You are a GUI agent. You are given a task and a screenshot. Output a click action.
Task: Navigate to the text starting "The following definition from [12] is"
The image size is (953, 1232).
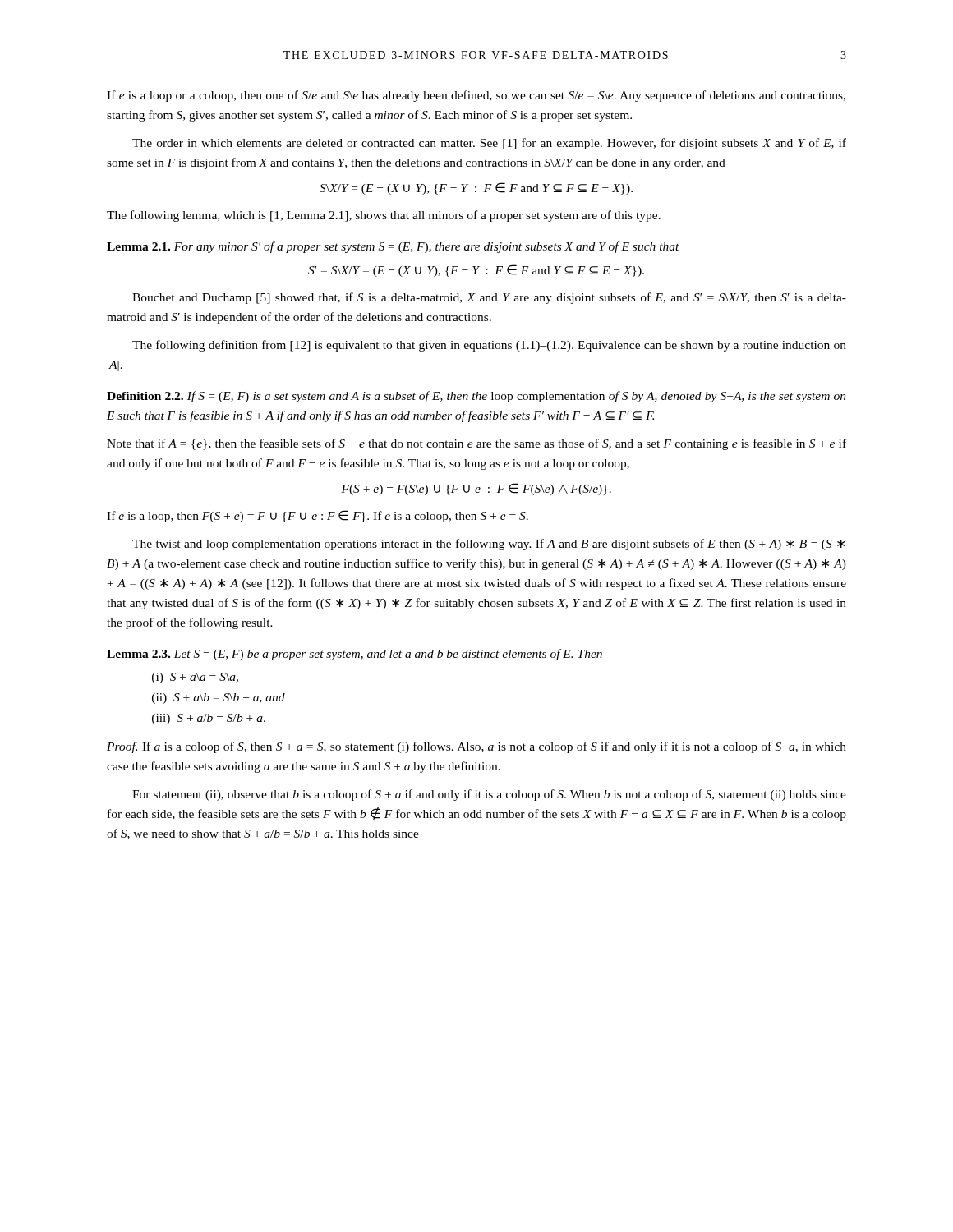pos(476,355)
